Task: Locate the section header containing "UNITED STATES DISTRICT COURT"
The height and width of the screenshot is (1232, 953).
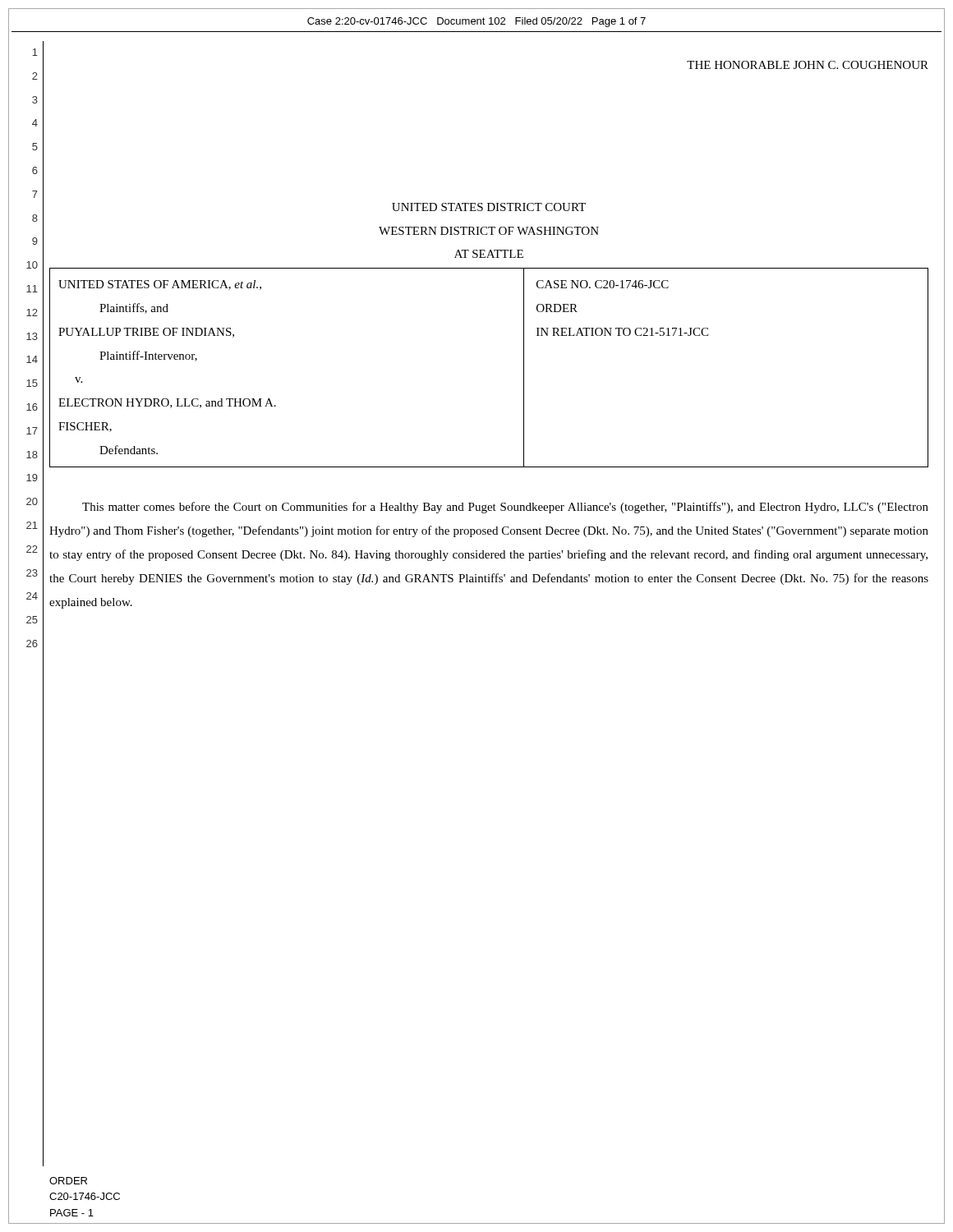Action: (489, 230)
